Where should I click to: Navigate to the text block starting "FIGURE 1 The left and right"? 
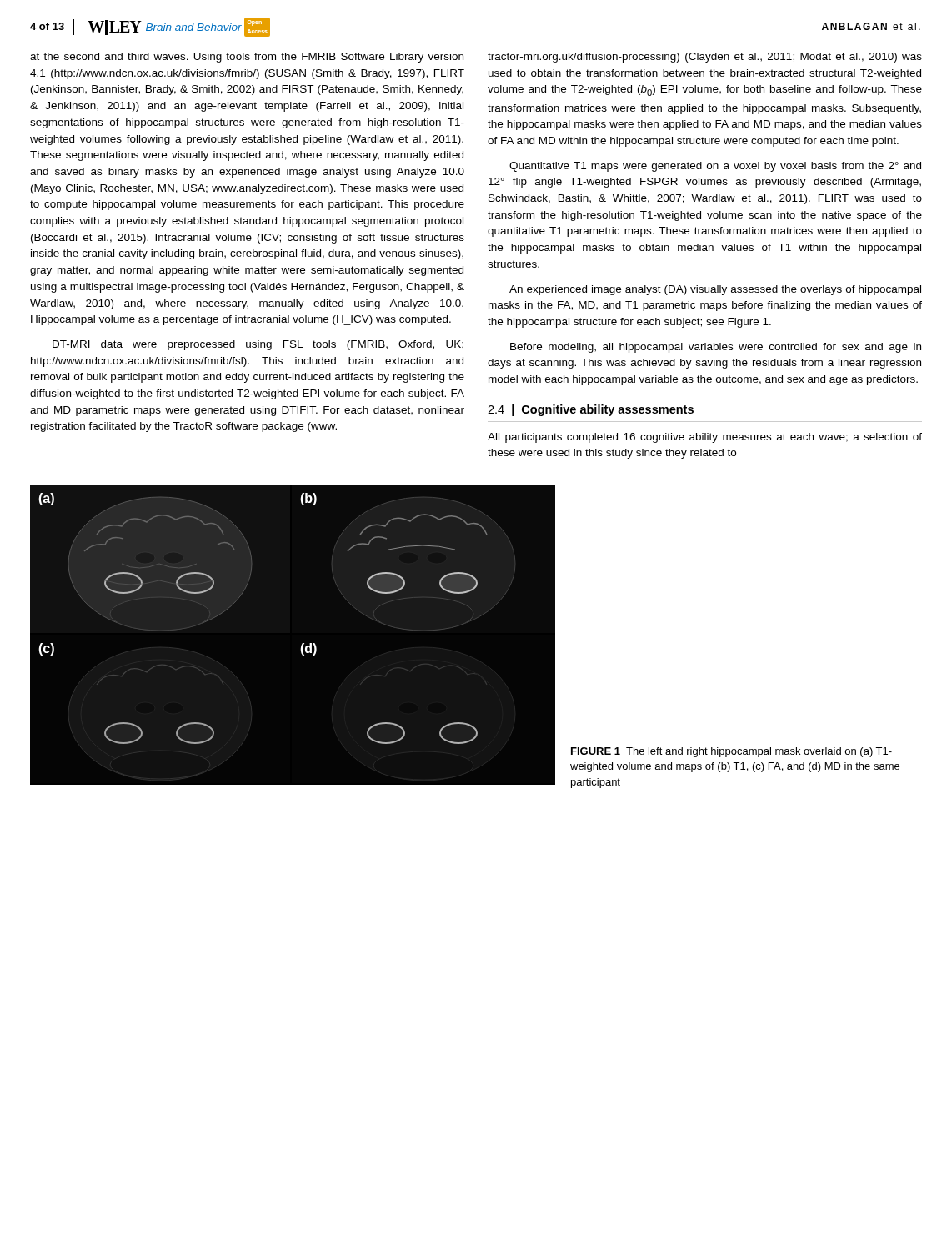tap(746, 767)
